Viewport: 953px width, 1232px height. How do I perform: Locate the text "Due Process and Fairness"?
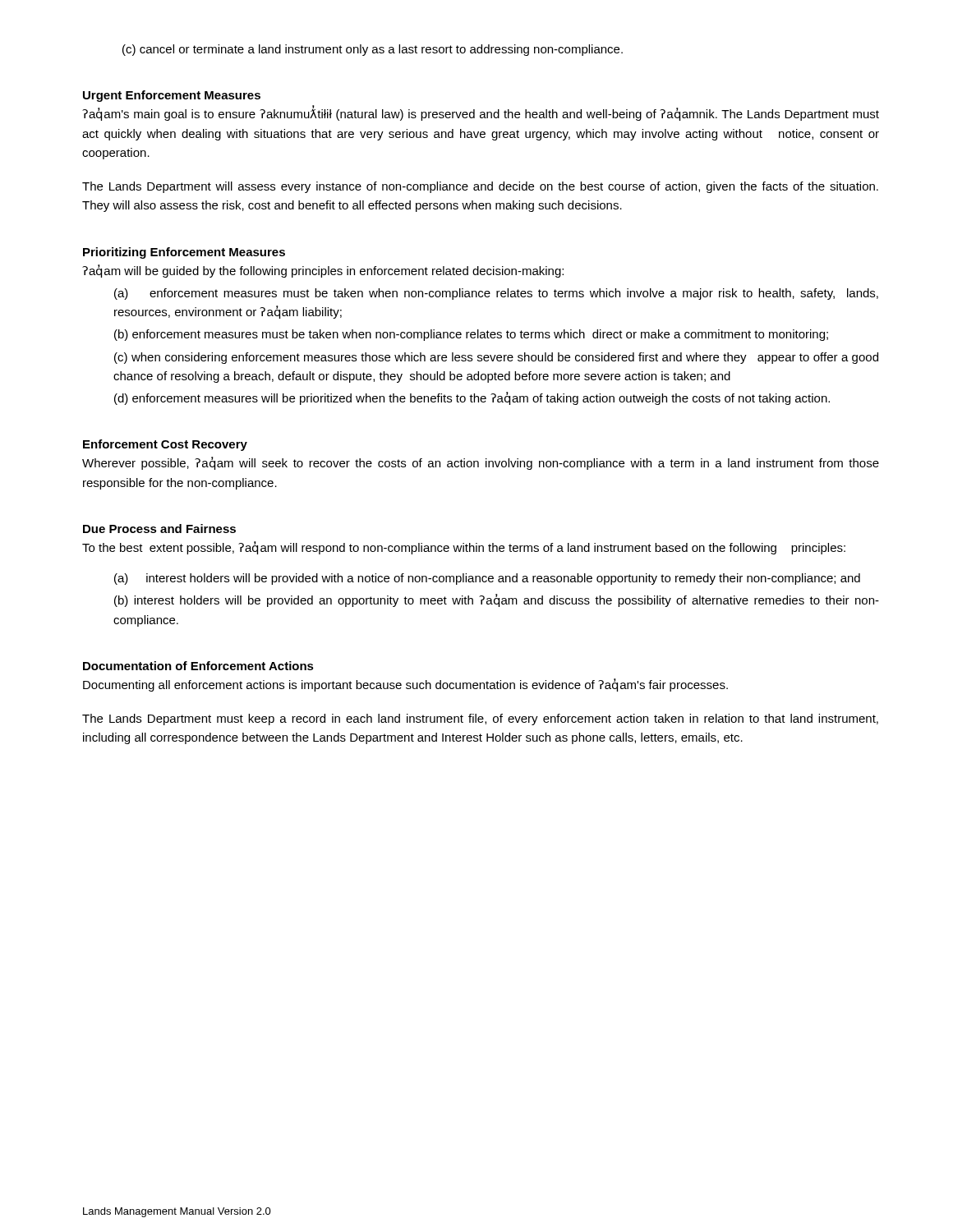tap(159, 528)
